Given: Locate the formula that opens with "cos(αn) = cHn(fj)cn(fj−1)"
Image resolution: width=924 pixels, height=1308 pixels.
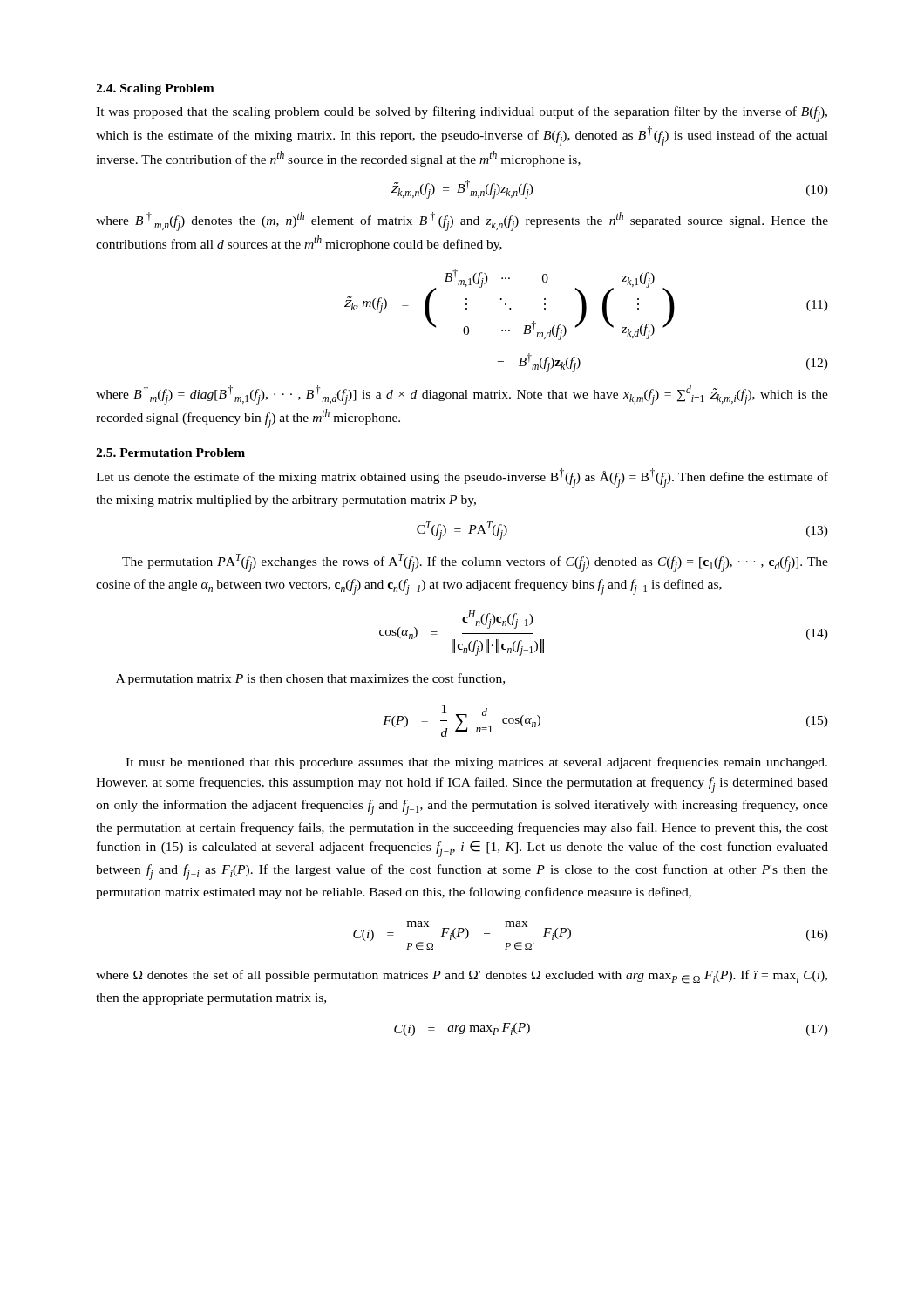Looking at the screenshot, I should point(495,634).
